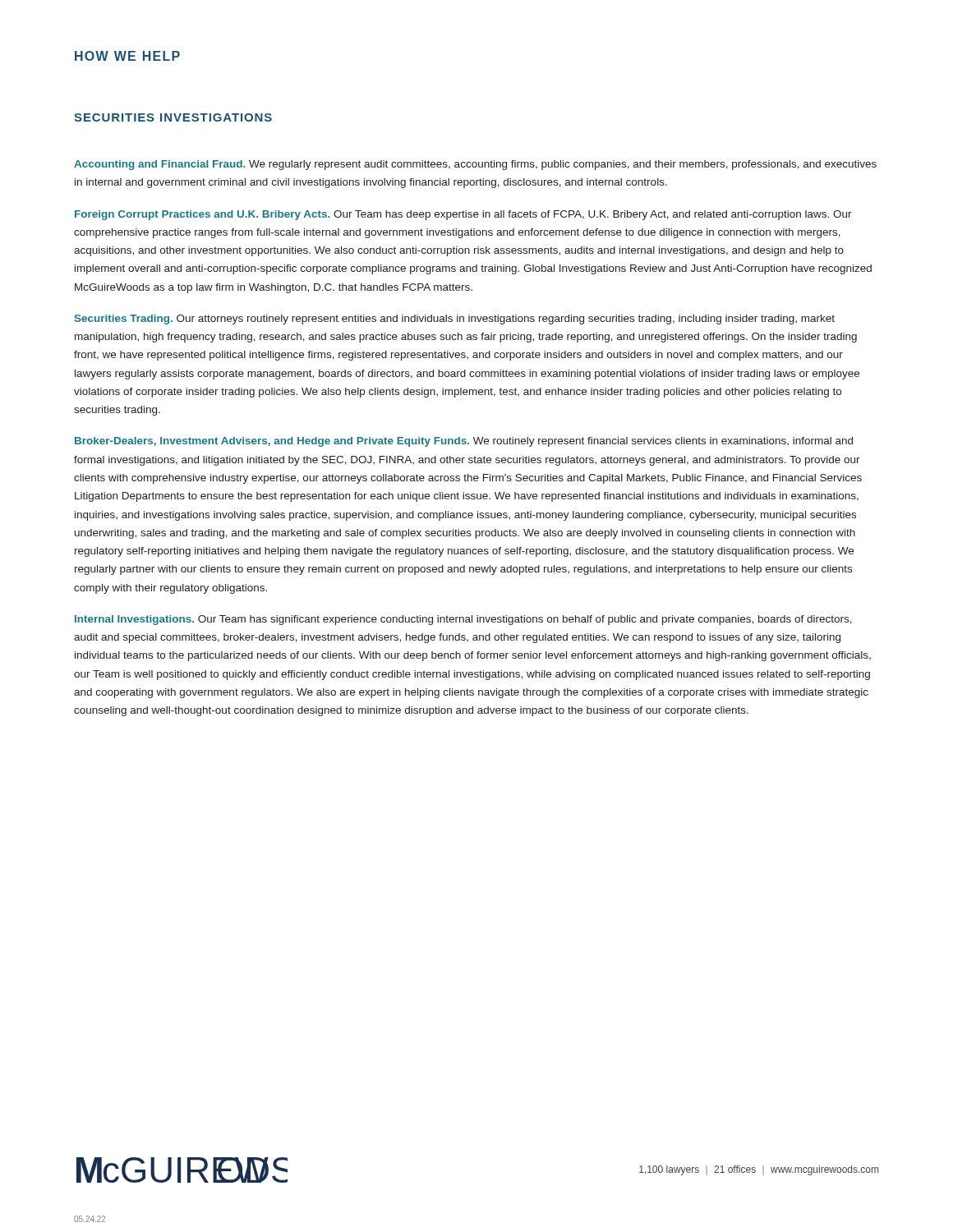953x1232 pixels.
Task: Click the footnote
Action: click(x=90, y=1219)
